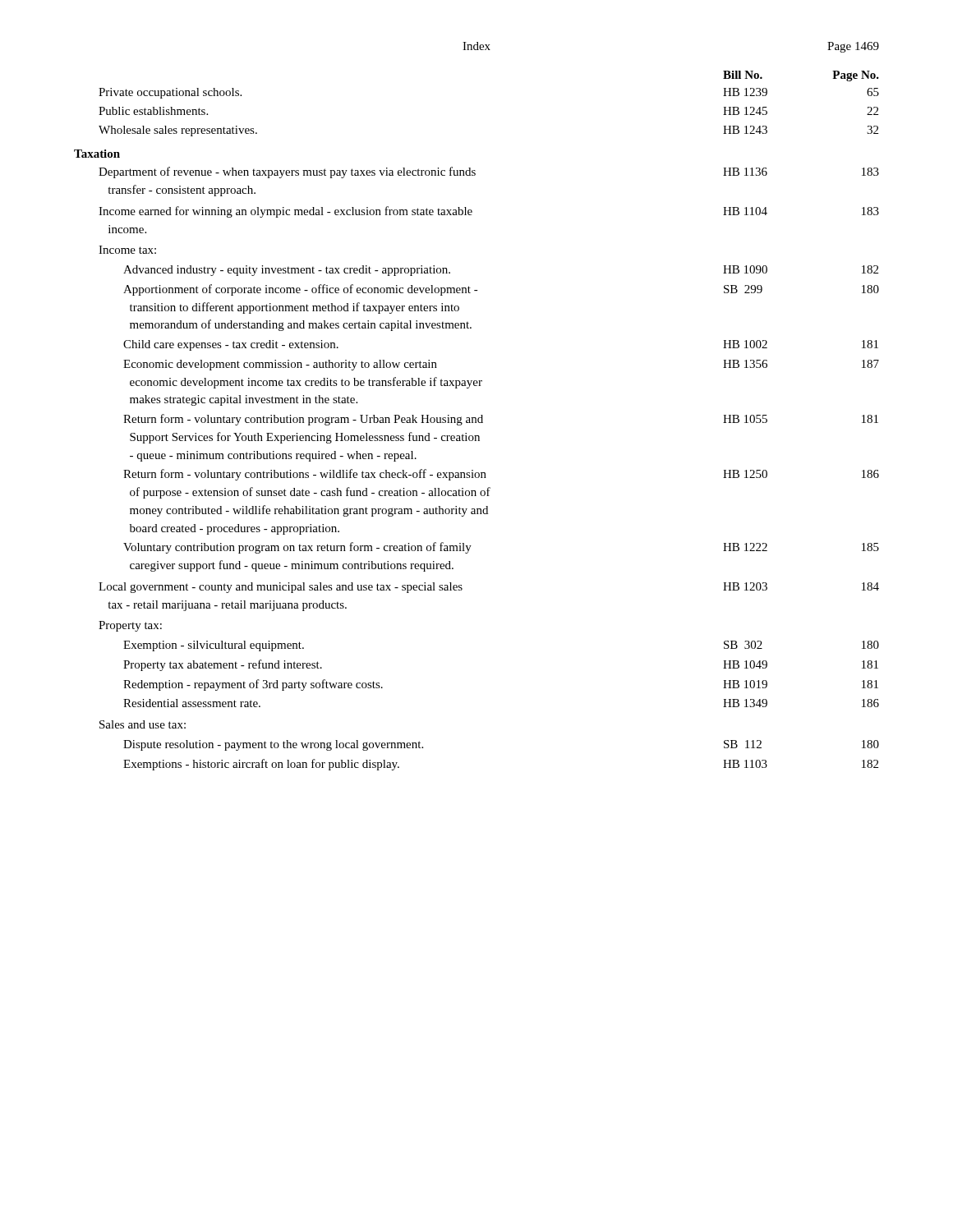The width and height of the screenshot is (953, 1232).
Task: Locate the block of text that opens with "Advanced industry - equity investment - tax"
Action: 295,271
